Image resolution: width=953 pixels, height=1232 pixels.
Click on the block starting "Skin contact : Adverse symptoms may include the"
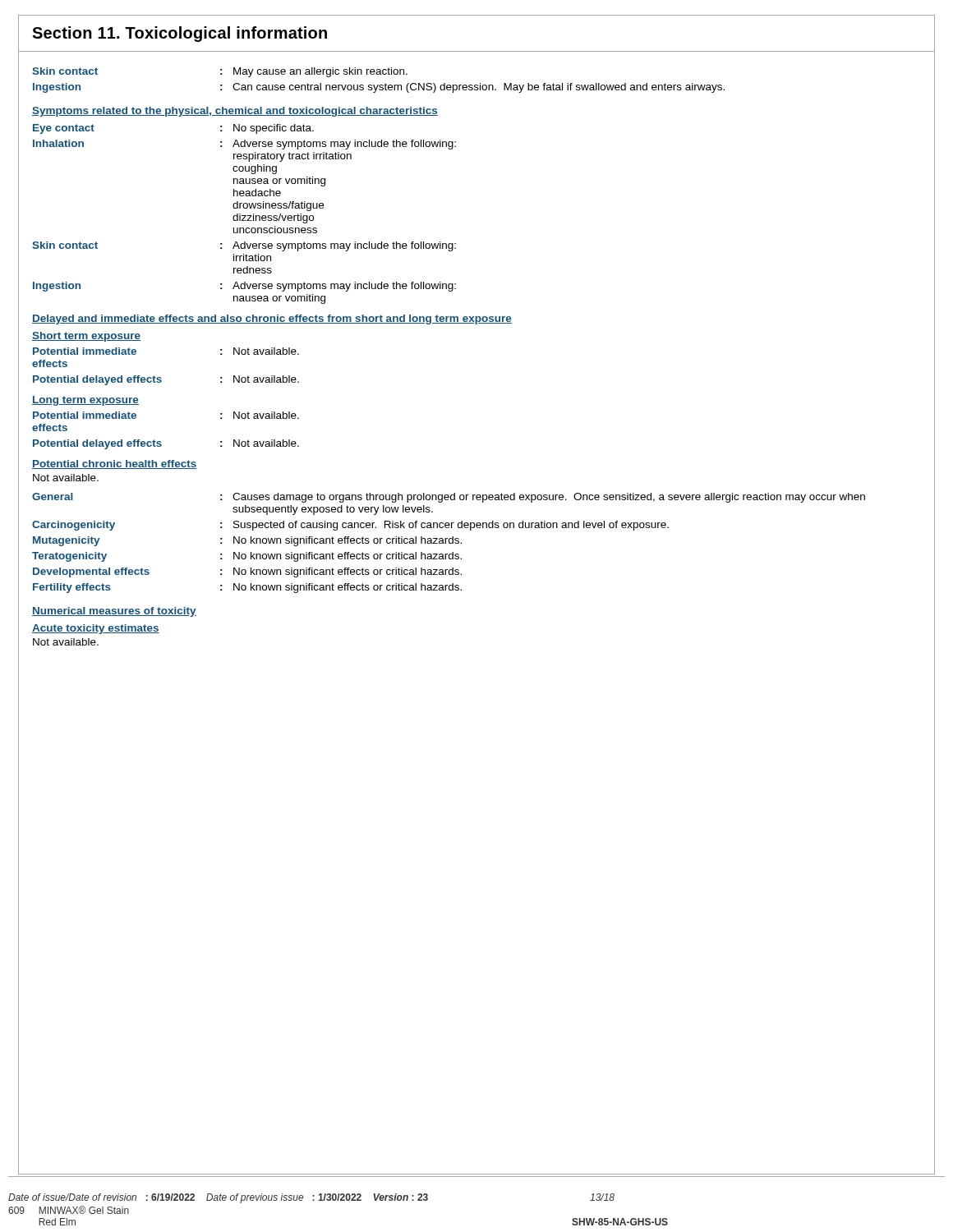tap(244, 246)
